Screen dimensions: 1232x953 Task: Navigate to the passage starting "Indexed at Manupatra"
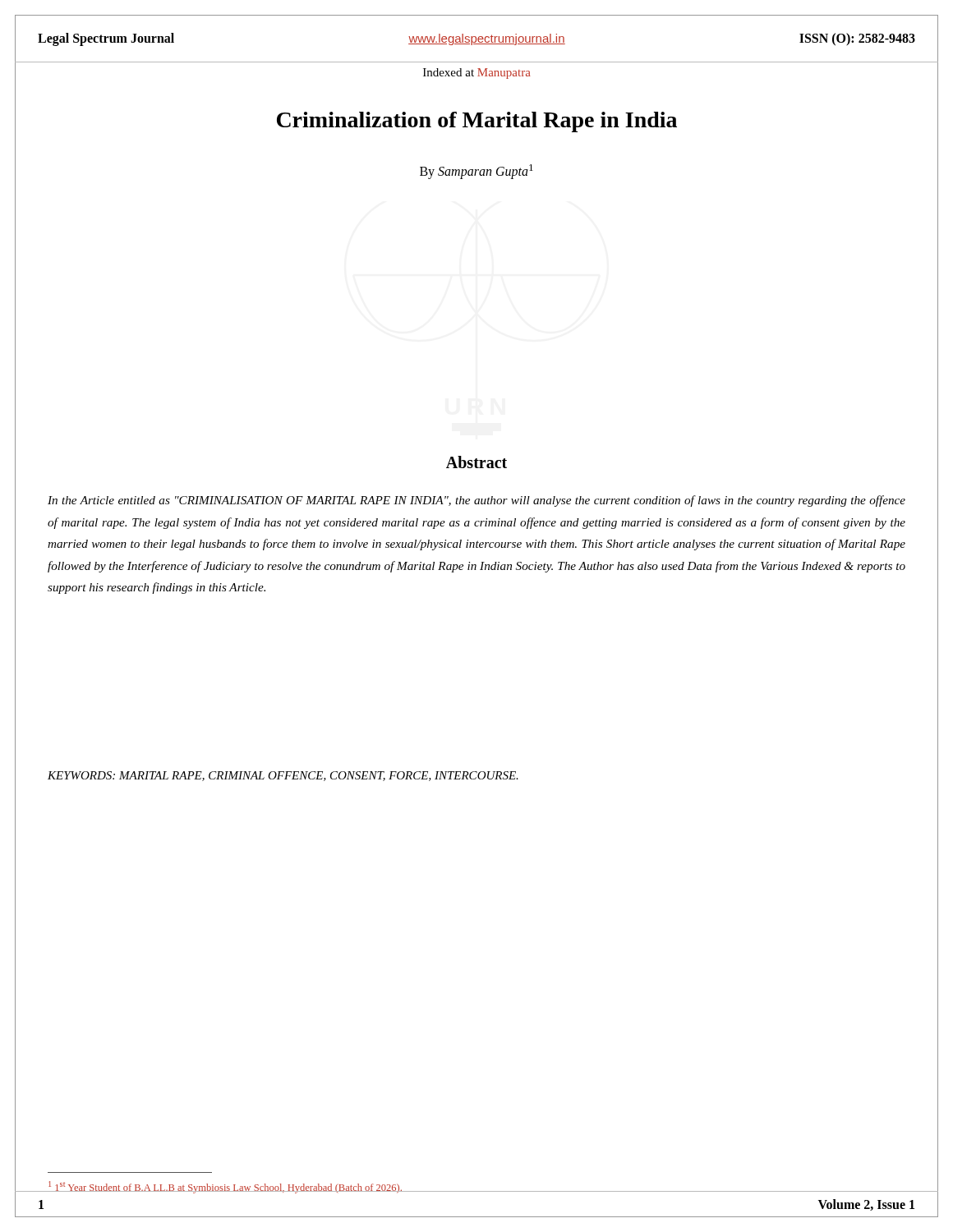[x=476, y=72]
